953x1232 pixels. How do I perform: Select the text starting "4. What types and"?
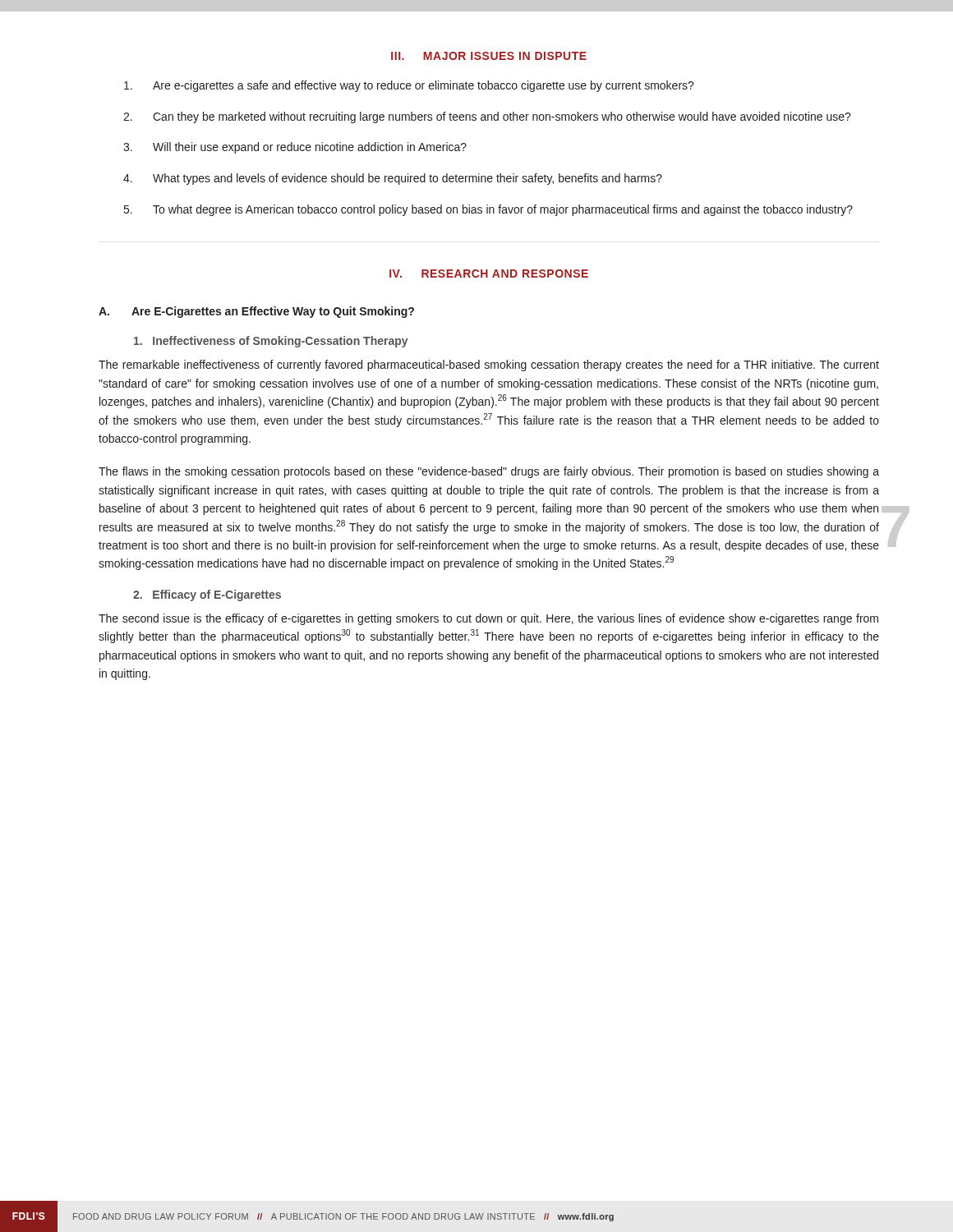(489, 179)
